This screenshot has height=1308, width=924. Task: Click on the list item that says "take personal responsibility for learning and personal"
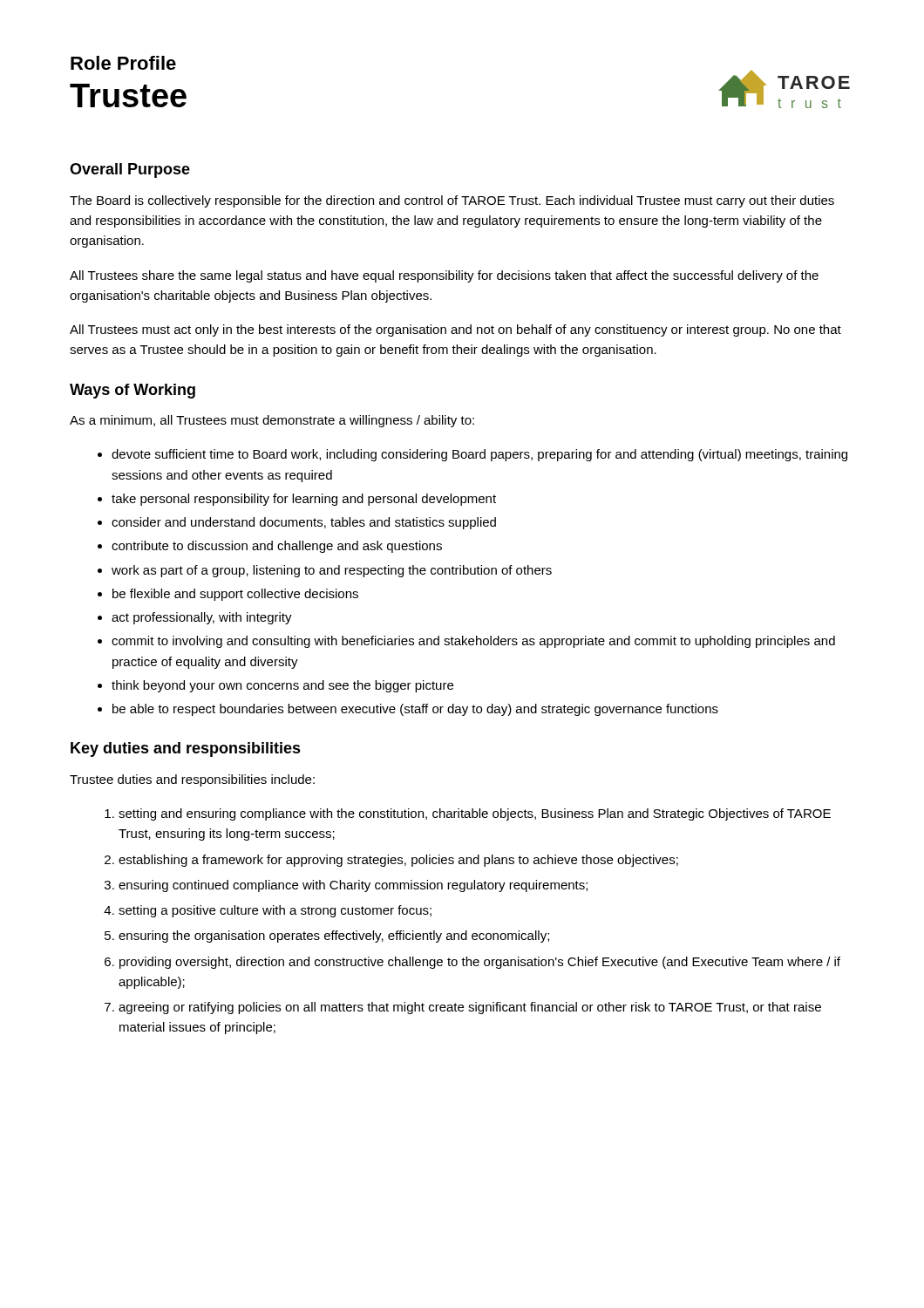click(x=304, y=498)
